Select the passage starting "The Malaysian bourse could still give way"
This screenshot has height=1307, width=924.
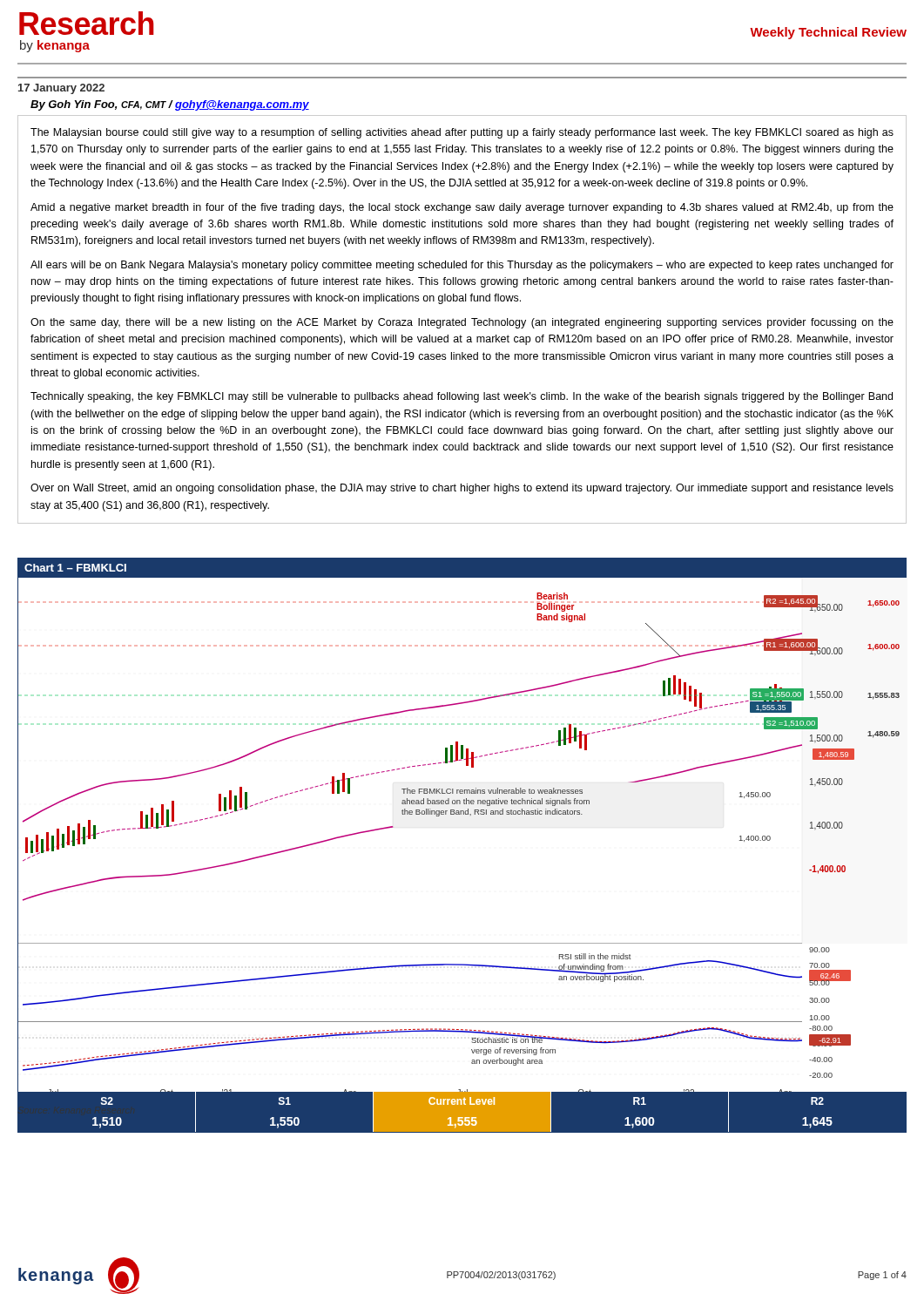(462, 319)
